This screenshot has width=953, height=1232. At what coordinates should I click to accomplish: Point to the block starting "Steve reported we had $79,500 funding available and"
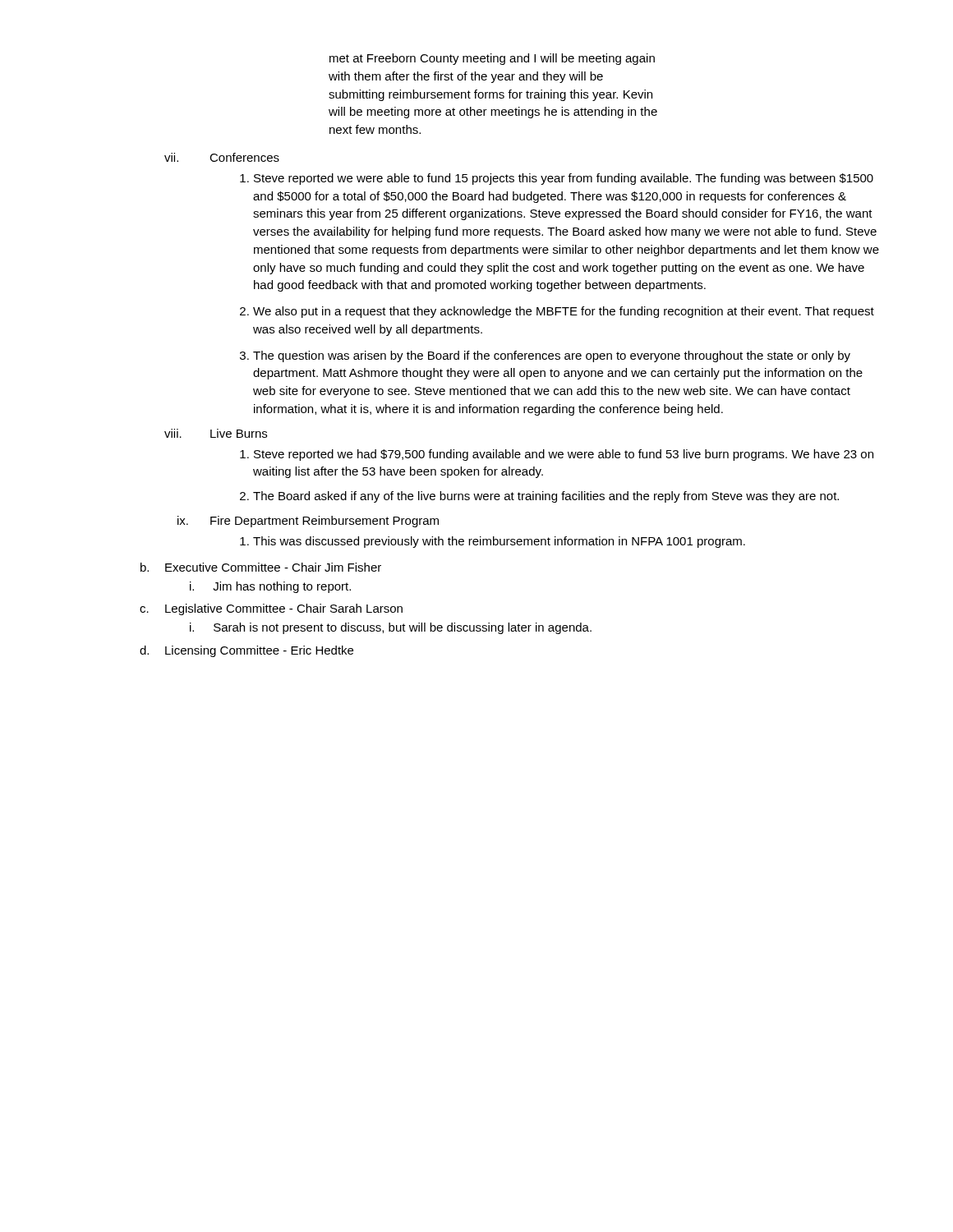click(x=564, y=462)
